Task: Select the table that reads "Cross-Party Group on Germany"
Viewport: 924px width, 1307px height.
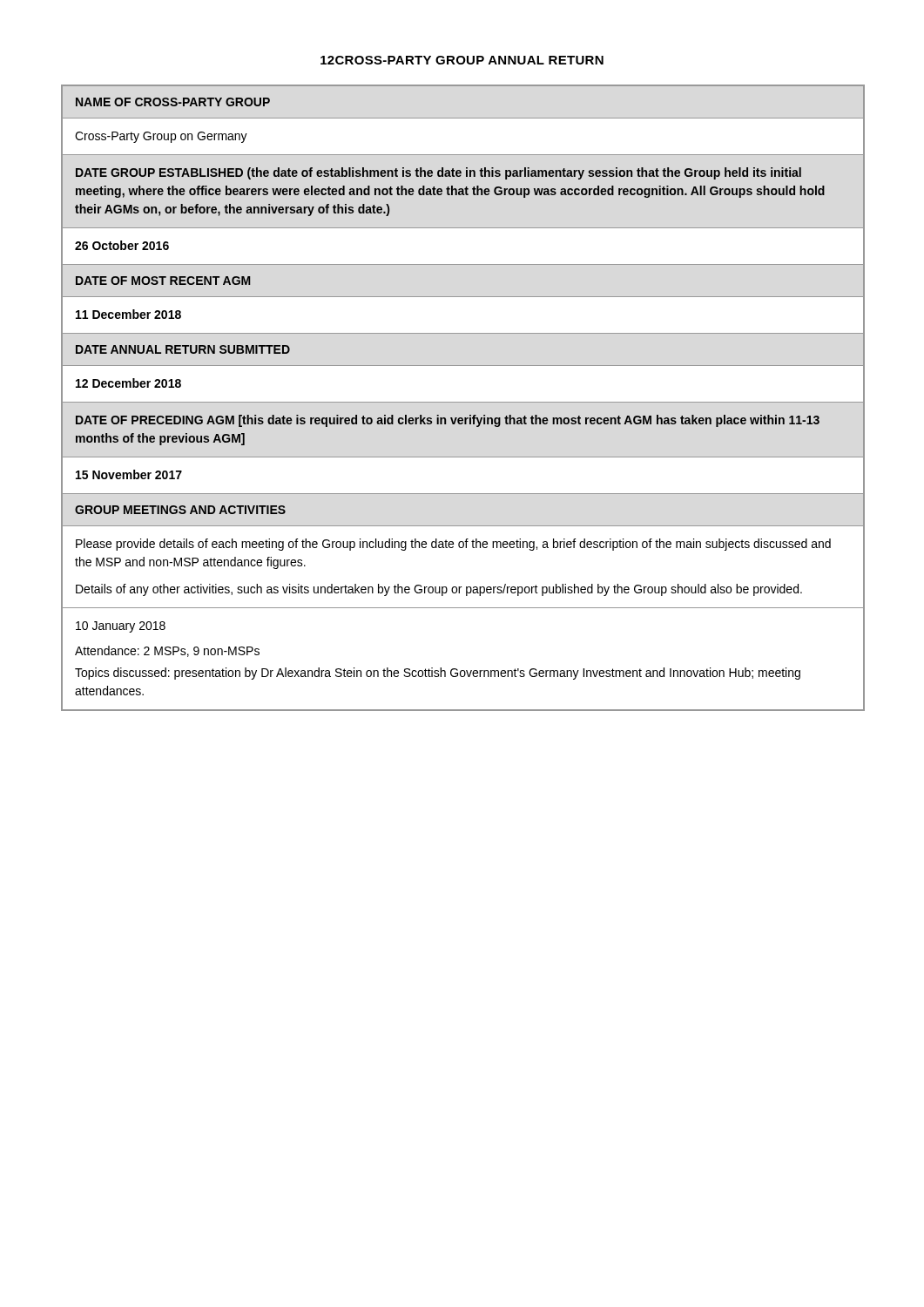Action: [463, 398]
